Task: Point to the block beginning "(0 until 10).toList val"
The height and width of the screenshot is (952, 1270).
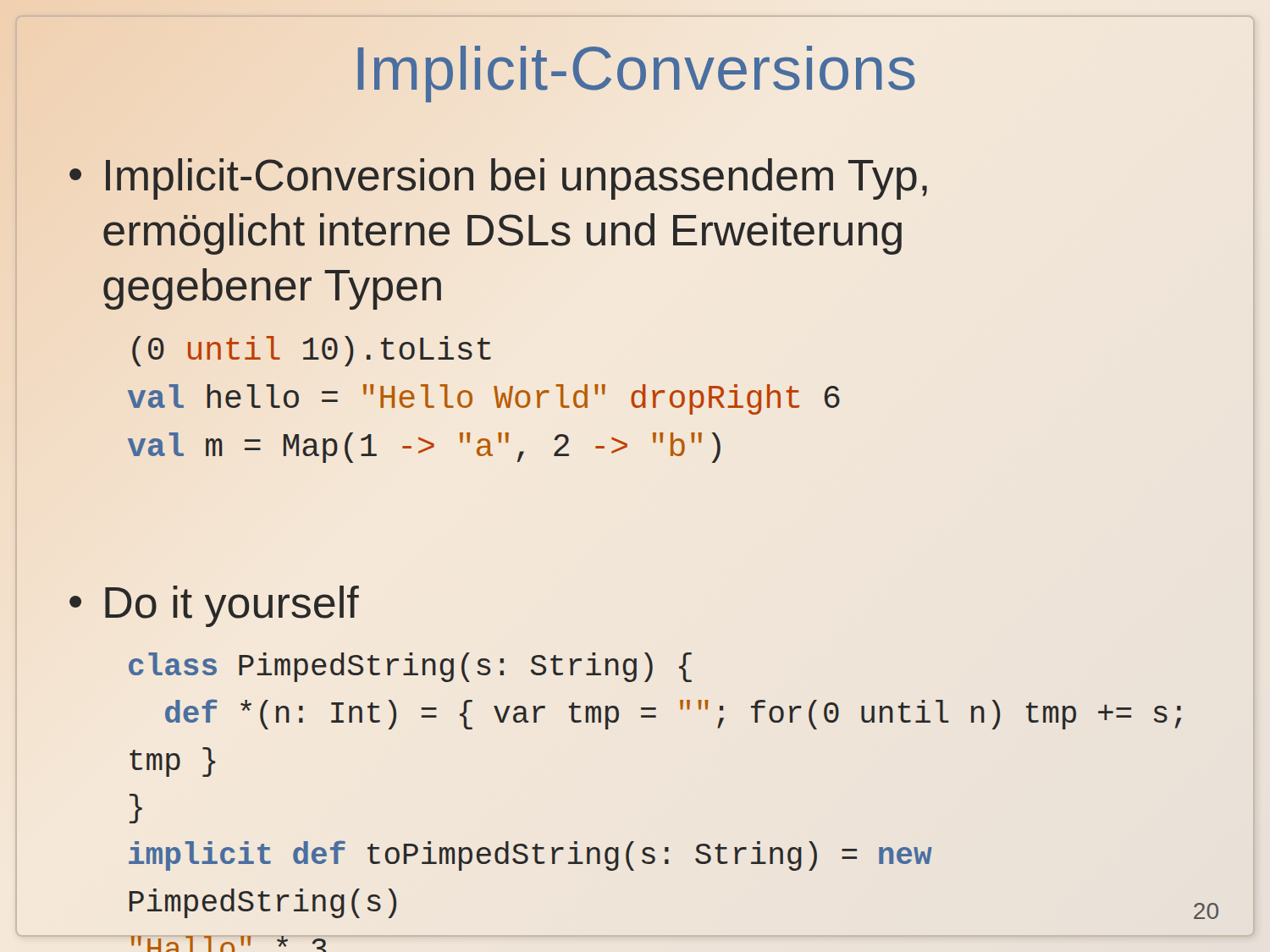Action: [x=484, y=399]
